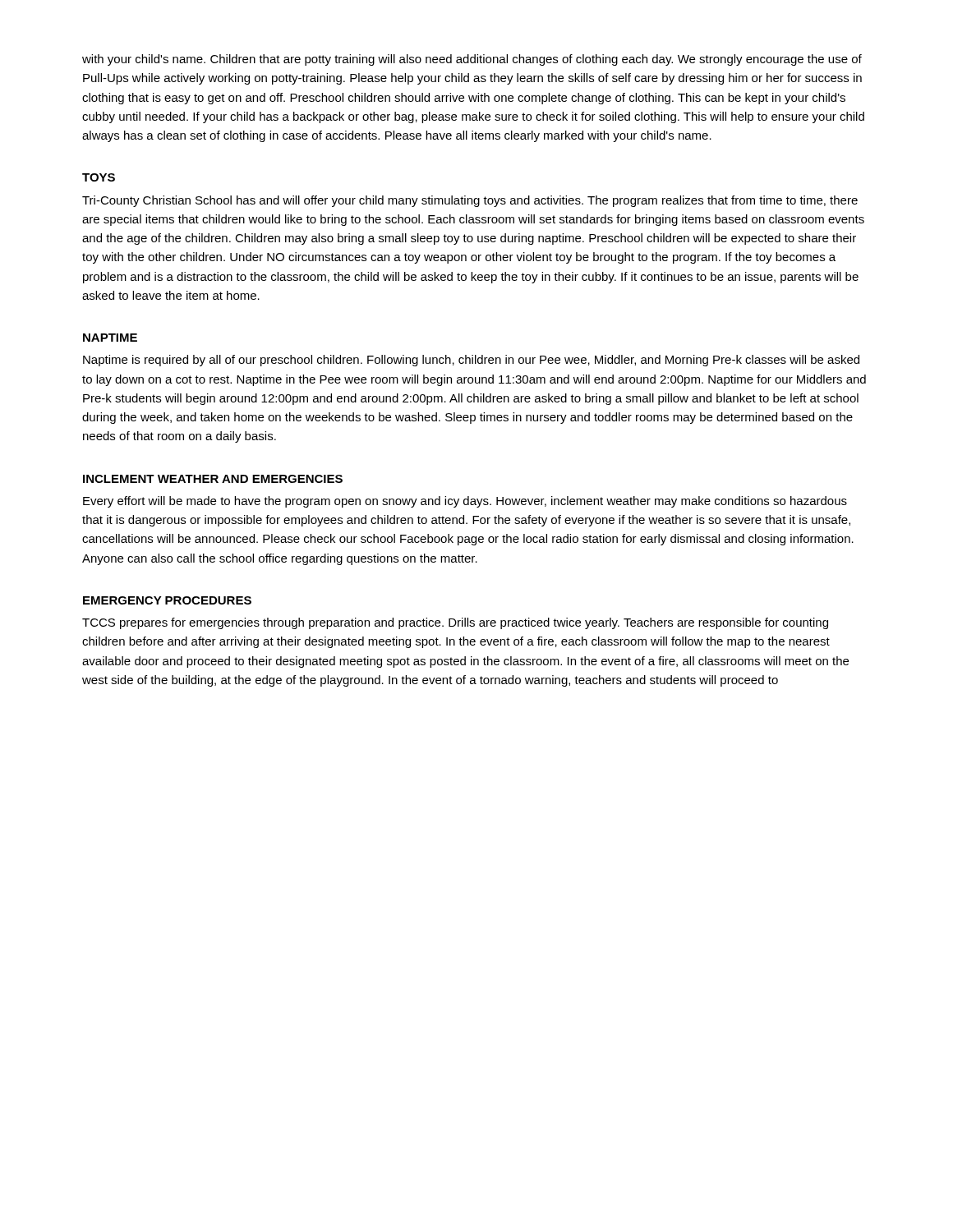This screenshot has height=1232, width=953.
Task: Locate the block starting "with your child's name."
Action: click(x=473, y=97)
